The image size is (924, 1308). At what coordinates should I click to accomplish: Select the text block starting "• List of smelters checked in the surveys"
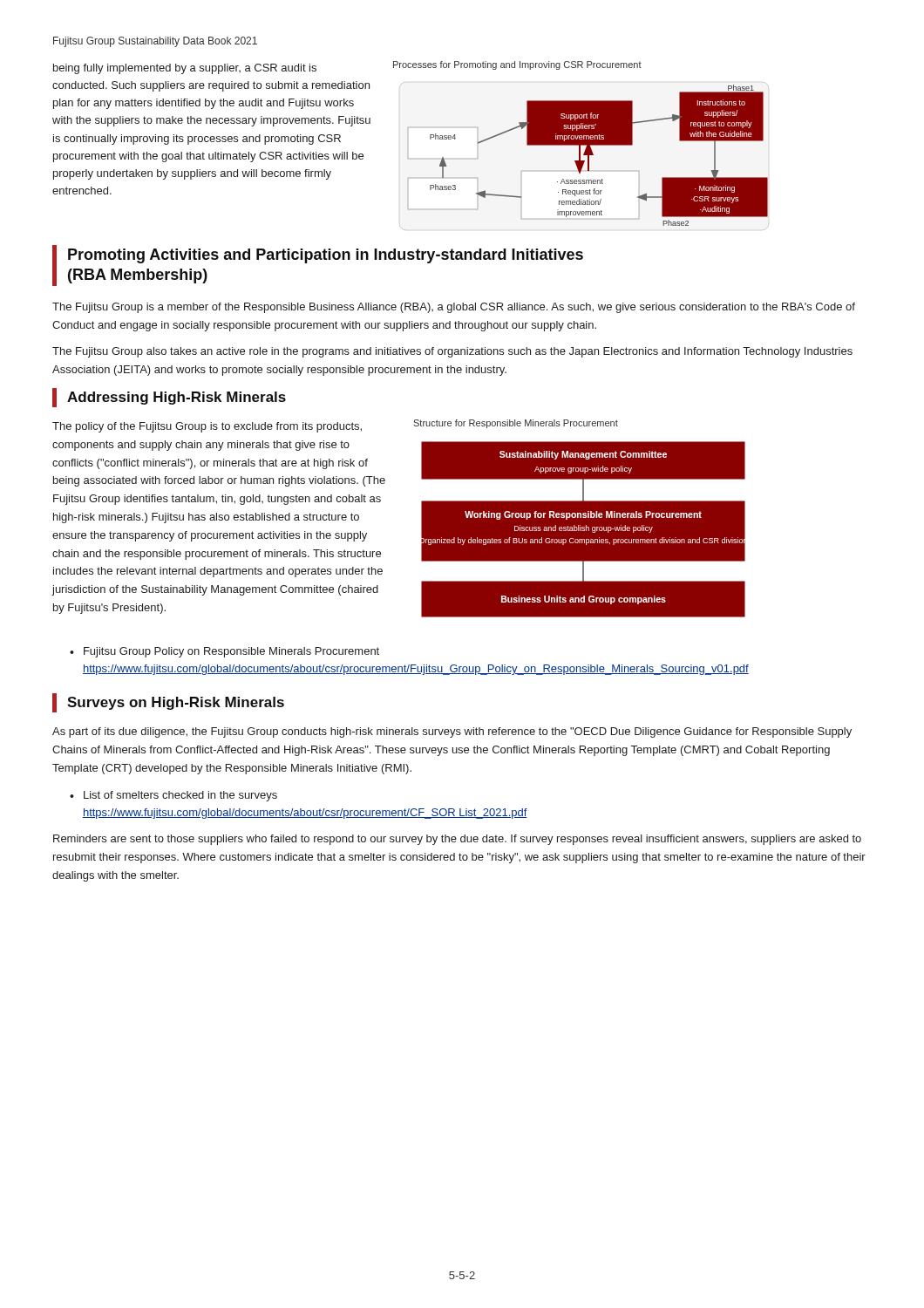tap(298, 804)
